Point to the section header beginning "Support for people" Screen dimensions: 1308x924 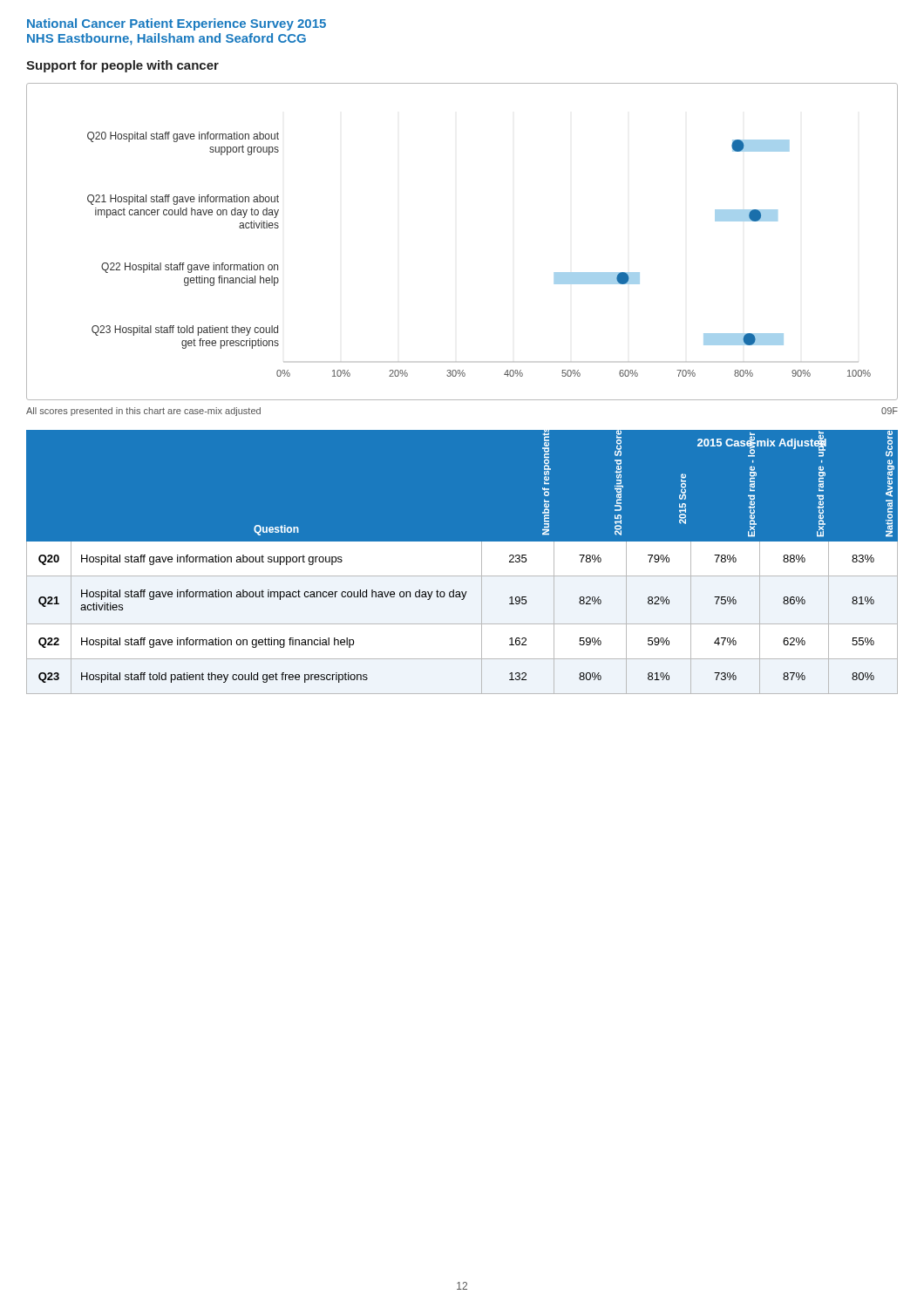(x=122, y=65)
